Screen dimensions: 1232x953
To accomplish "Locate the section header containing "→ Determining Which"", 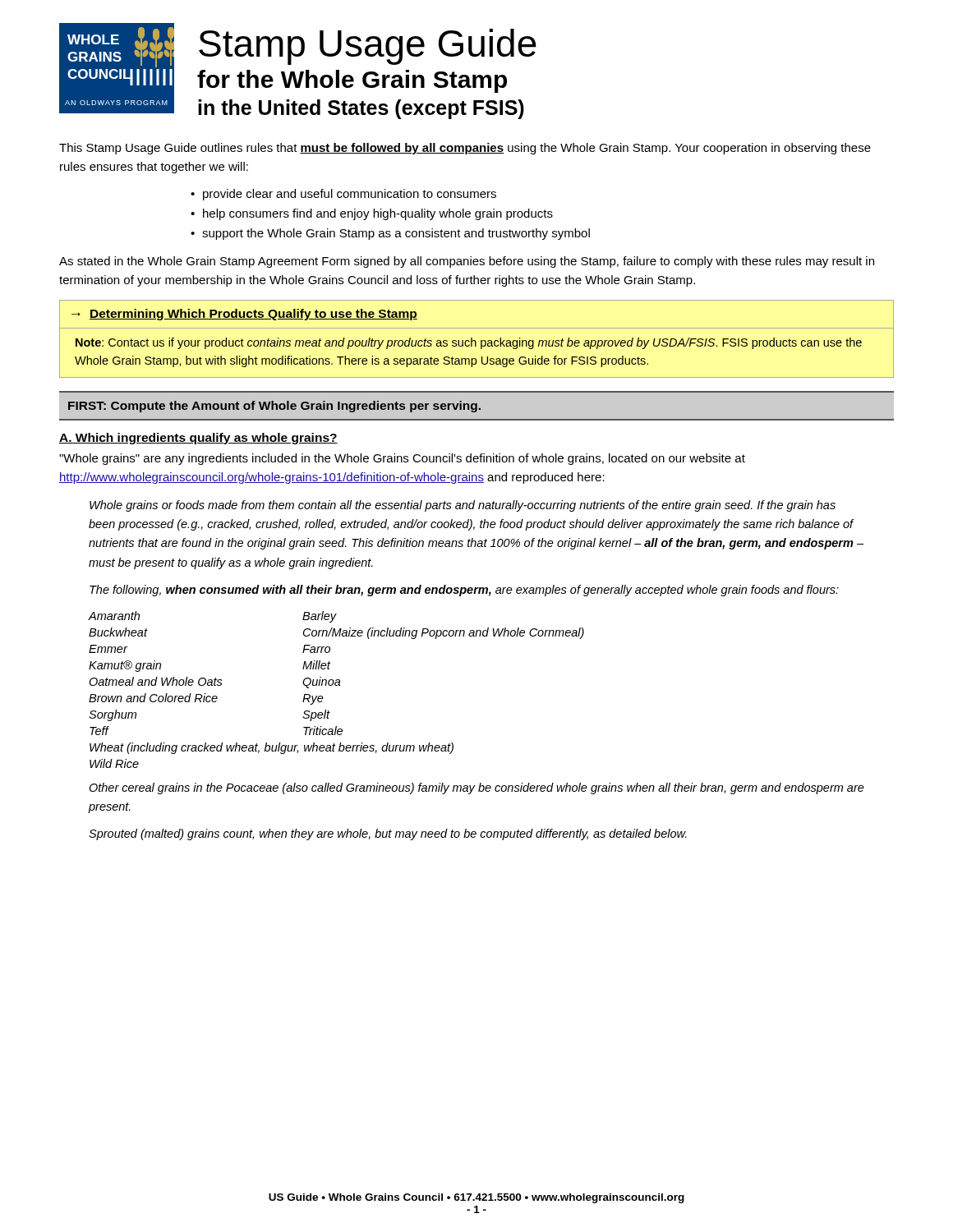I will [x=476, y=314].
